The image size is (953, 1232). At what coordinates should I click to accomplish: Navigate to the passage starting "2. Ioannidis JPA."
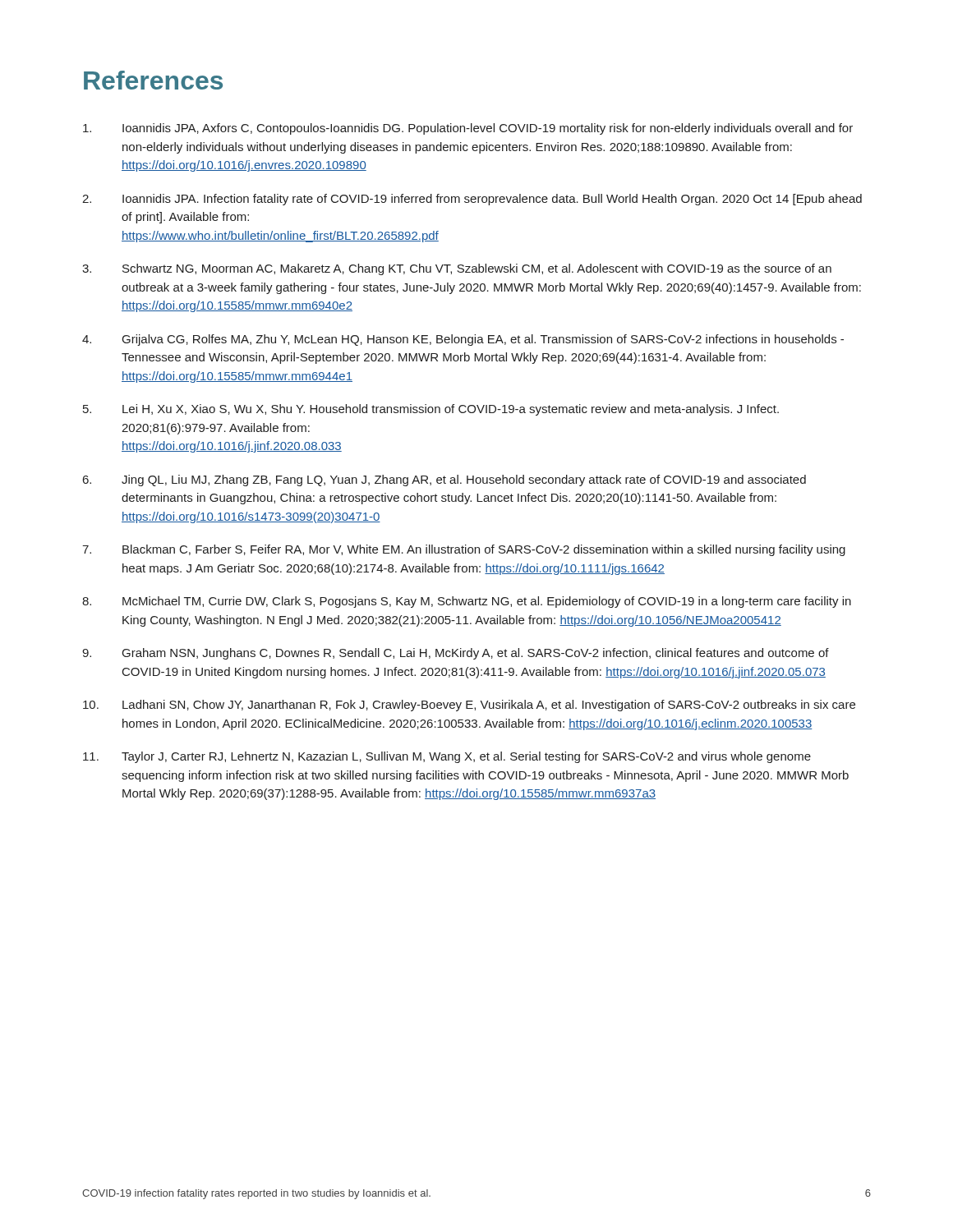point(472,200)
